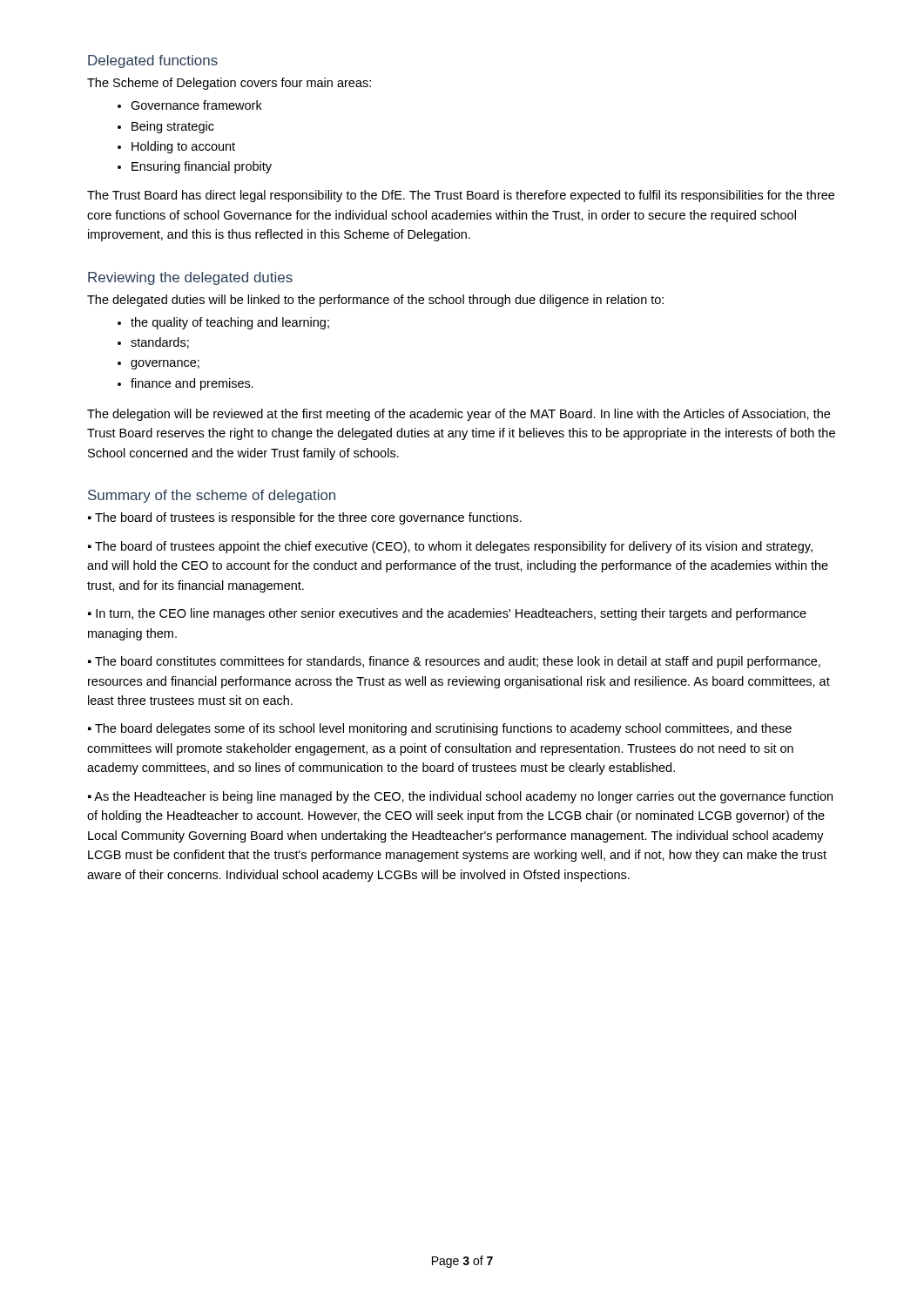Screen dimensions: 1307x924
Task: Select the text block that reads "The Trust Board has direct legal responsibility to"
Action: click(x=462, y=215)
